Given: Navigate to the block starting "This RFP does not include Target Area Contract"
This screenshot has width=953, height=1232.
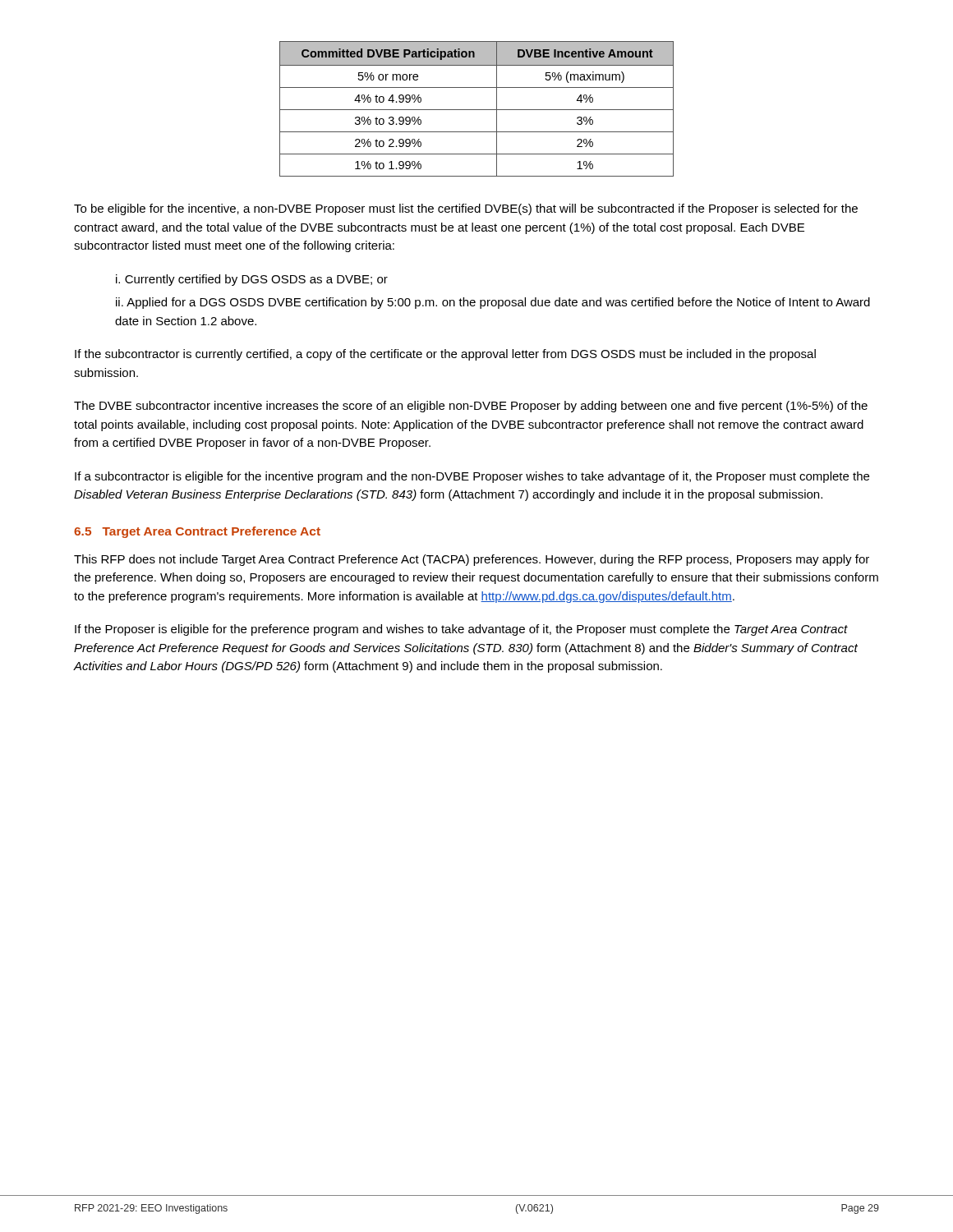Looking at the screenshot, I should pyautogui.click(x=476, y=577).
